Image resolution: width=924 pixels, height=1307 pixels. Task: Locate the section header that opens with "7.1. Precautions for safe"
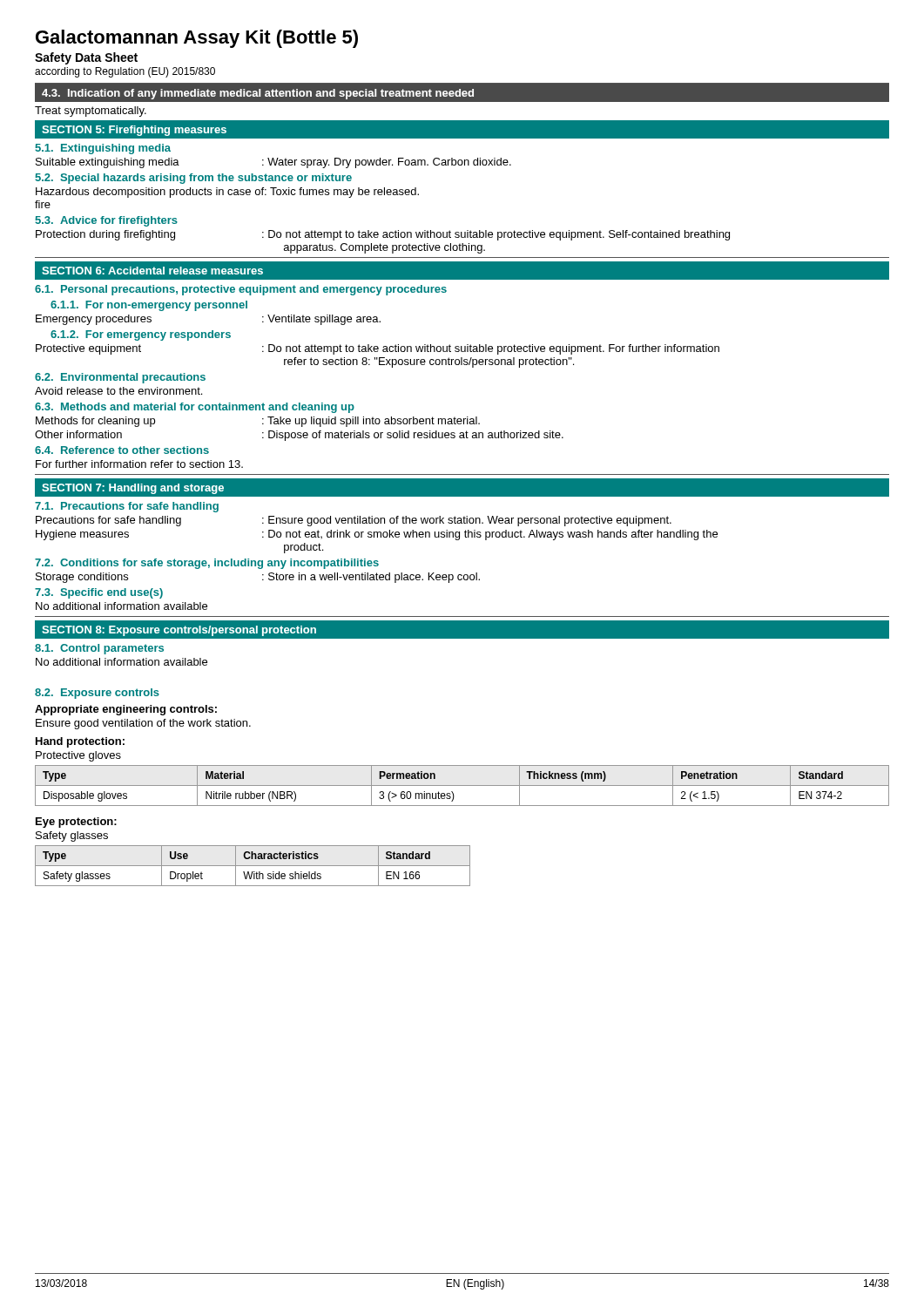pyautogui.click(x=127, y=506)
